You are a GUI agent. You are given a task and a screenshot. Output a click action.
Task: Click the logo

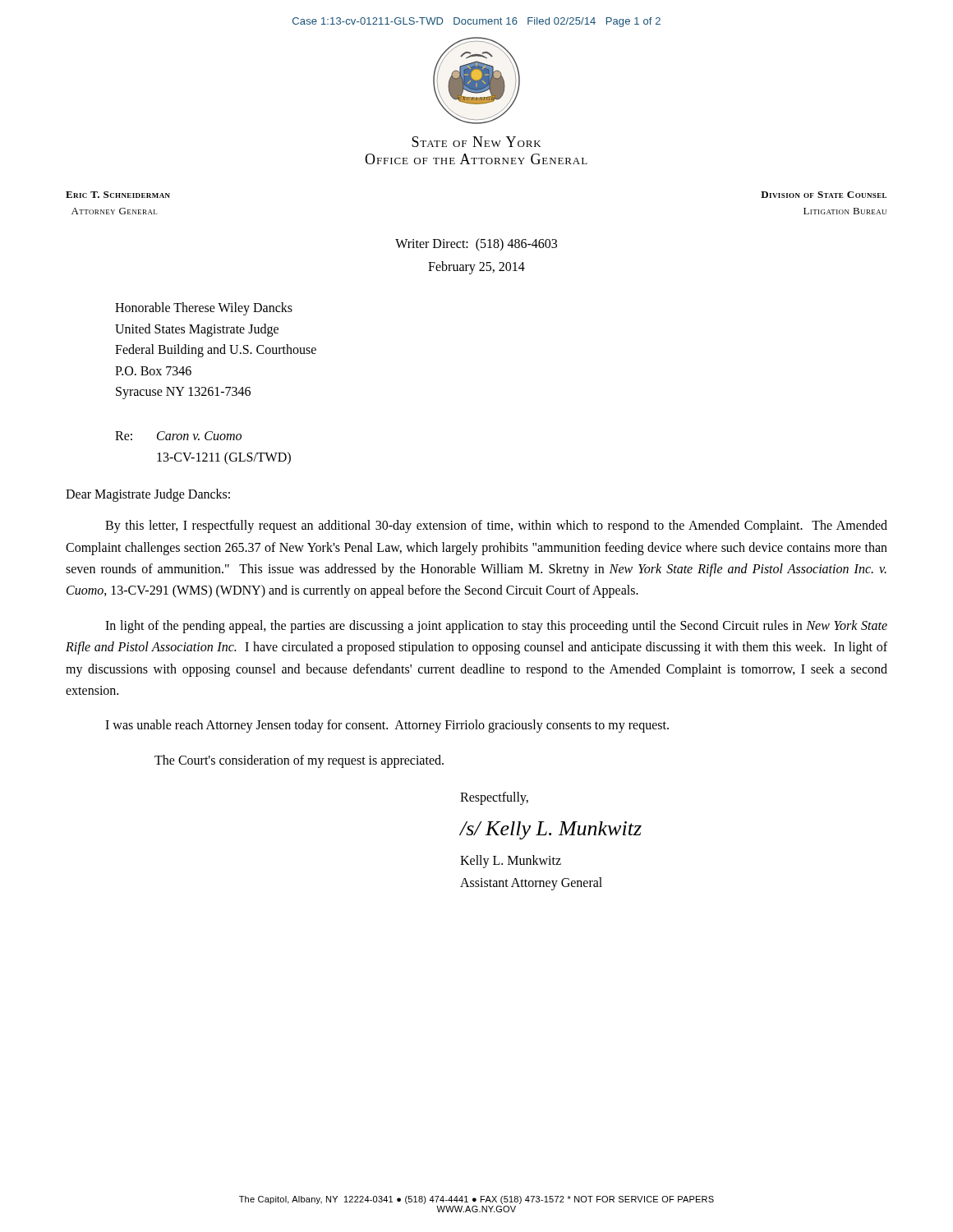476,82
